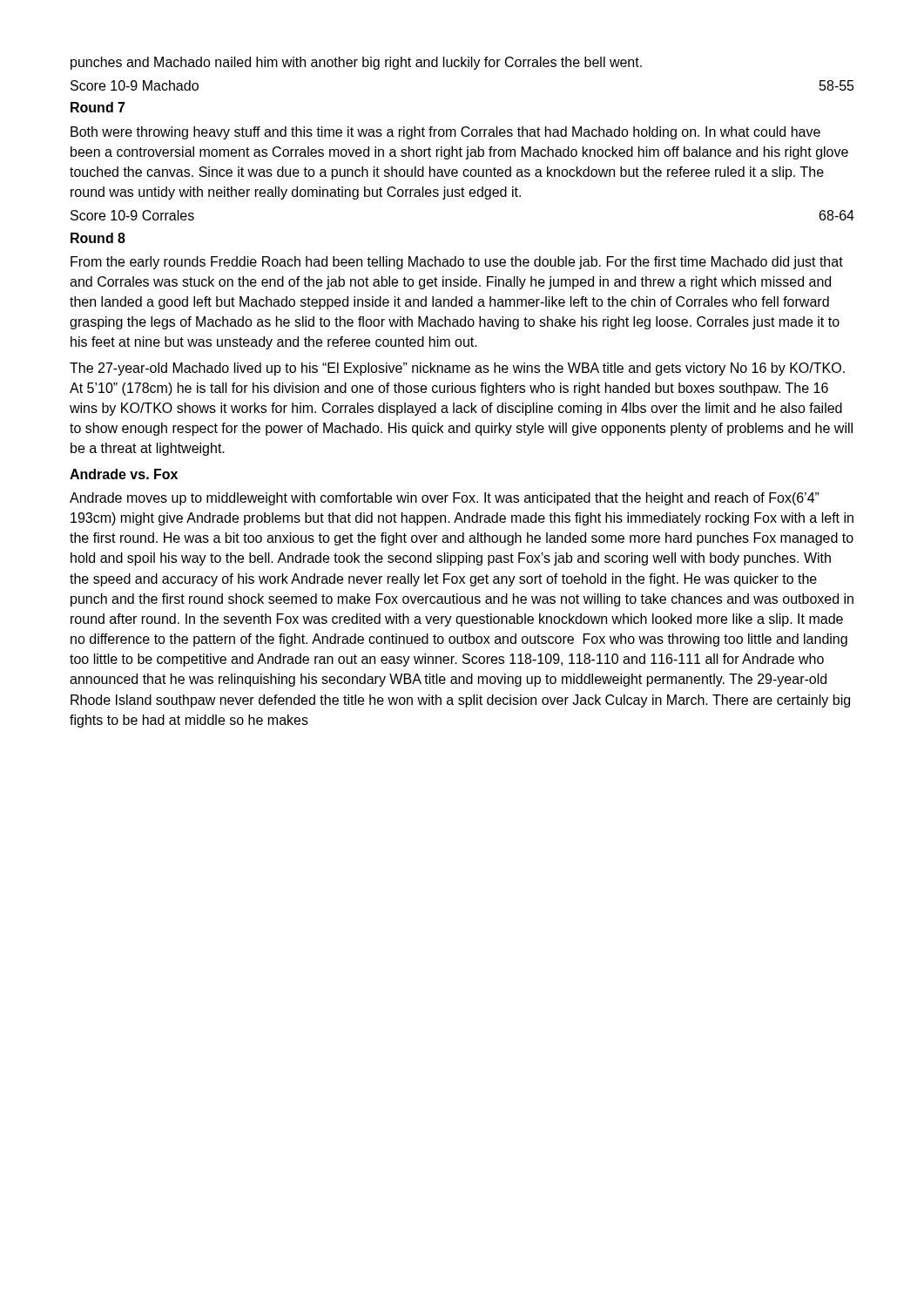
Task: Navigate to the region starting "Andrade moves up to middleweight with"
Action: 462,609
